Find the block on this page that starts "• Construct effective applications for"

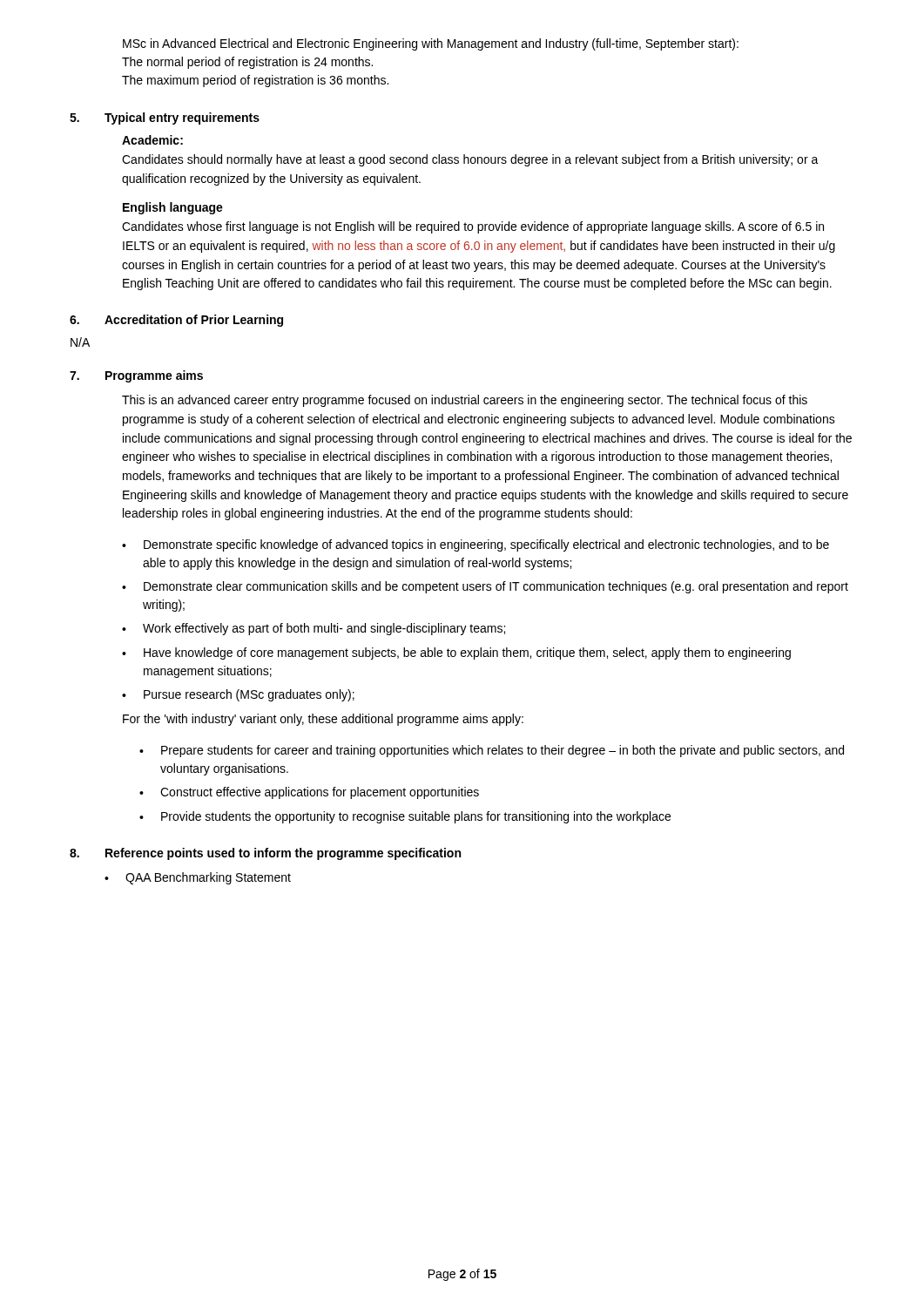pos(309,793)
